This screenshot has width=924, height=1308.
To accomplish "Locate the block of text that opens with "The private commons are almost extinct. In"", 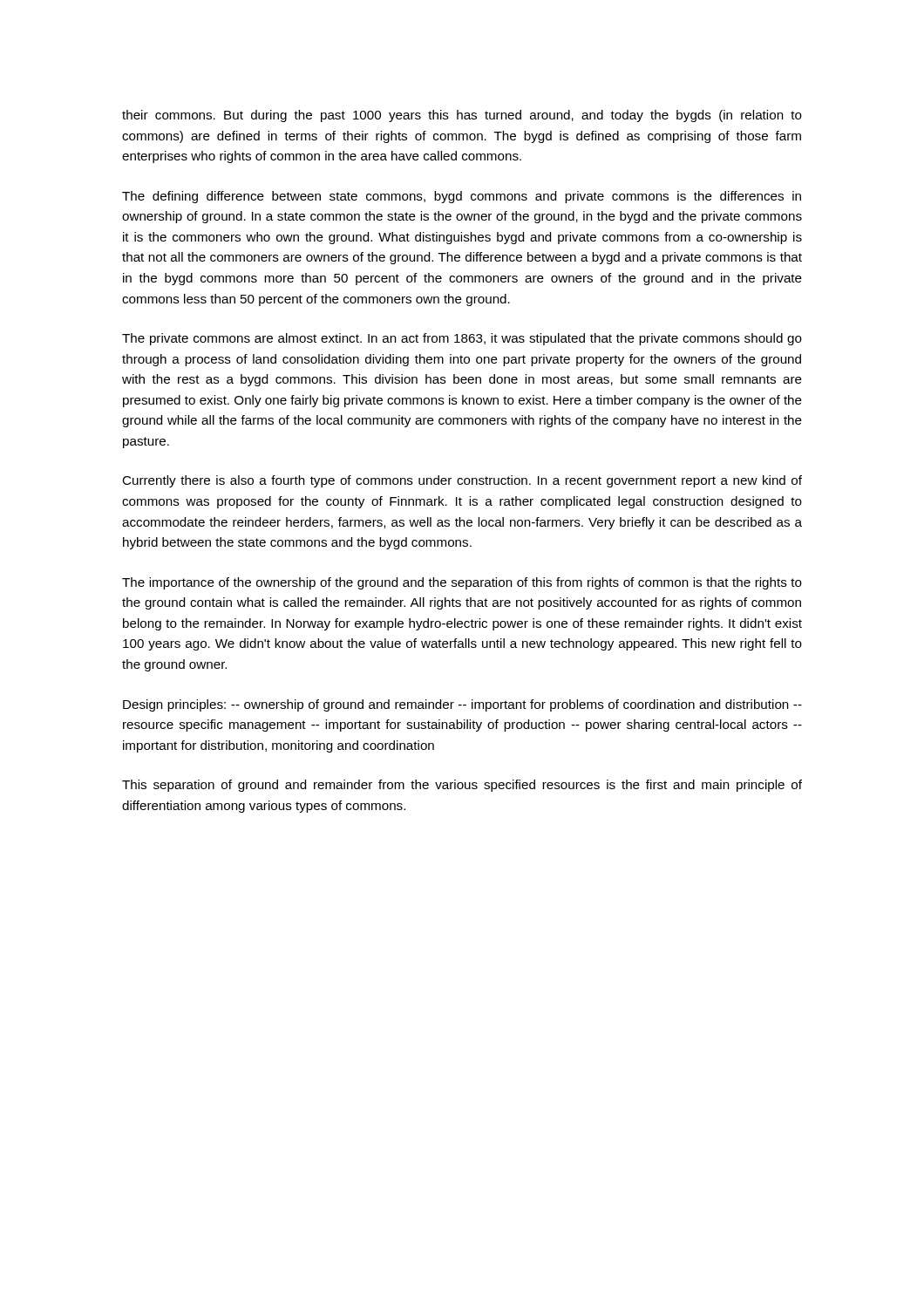I will (x=462, y=389).
